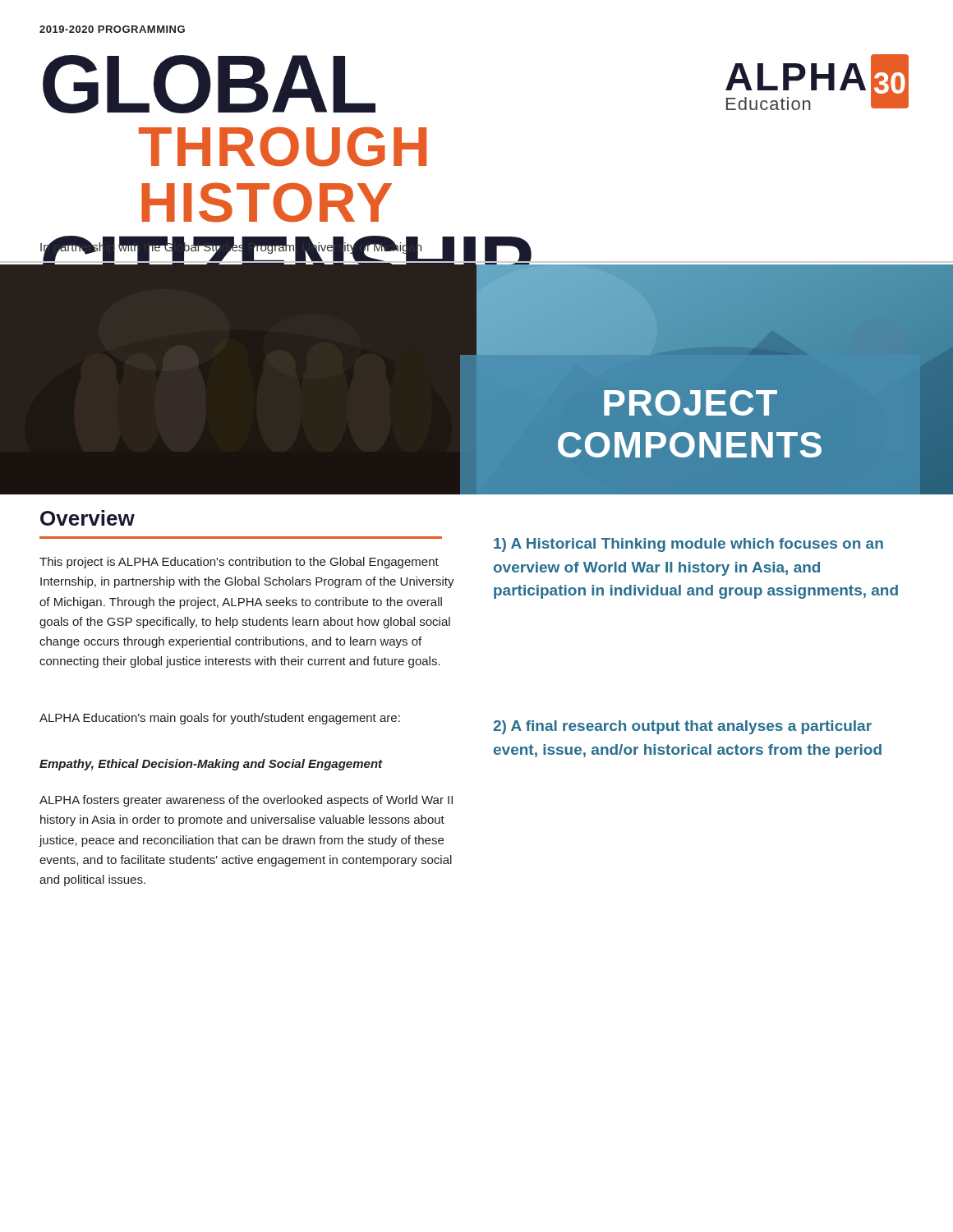The width and height of the screenshot is (953, 1232).
Task: Point to the element starting "This project is ALPHA Education's contribution"
Action: (x=247, y=611)
